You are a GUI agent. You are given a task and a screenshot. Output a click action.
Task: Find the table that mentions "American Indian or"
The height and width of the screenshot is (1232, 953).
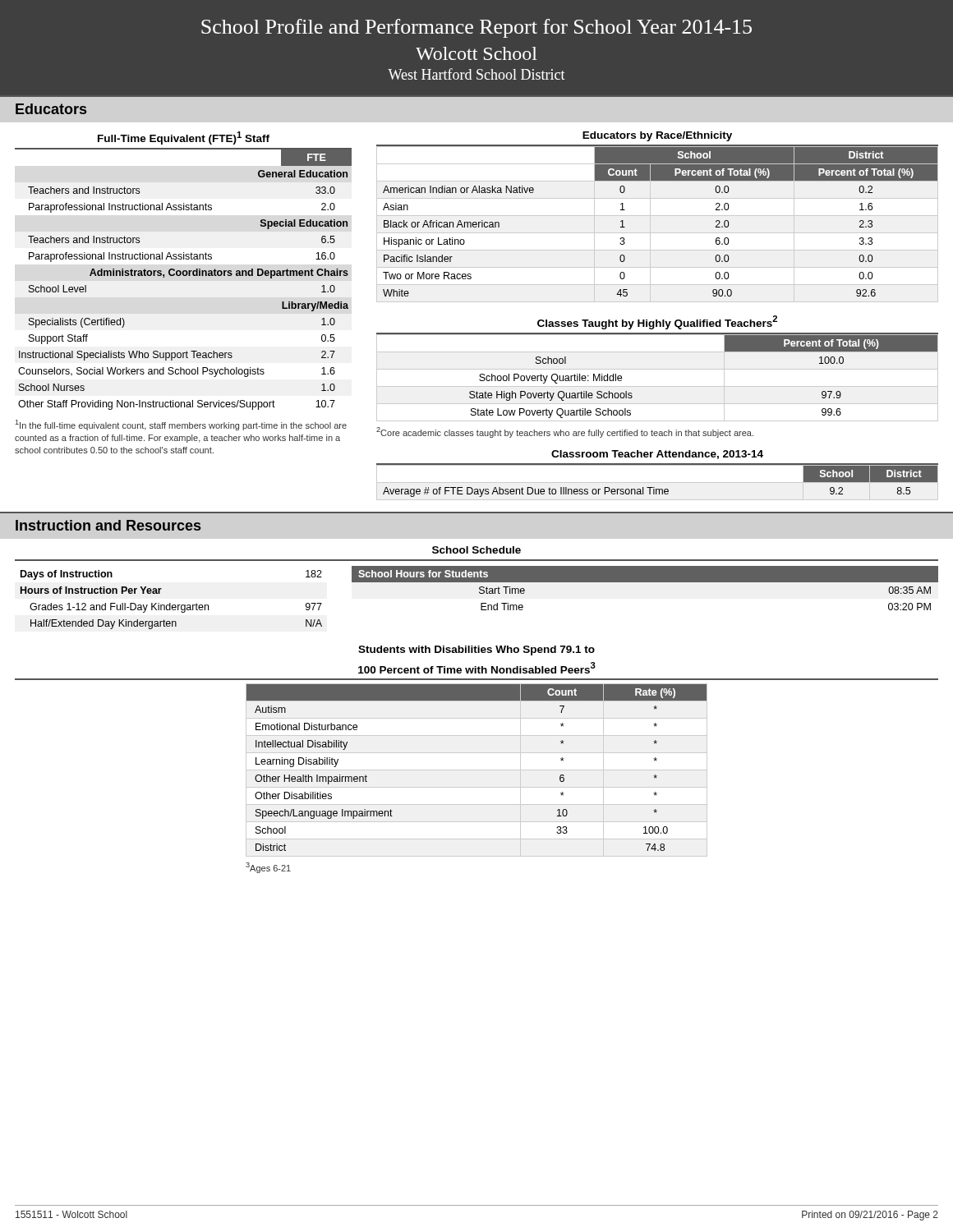coord(657,216)
